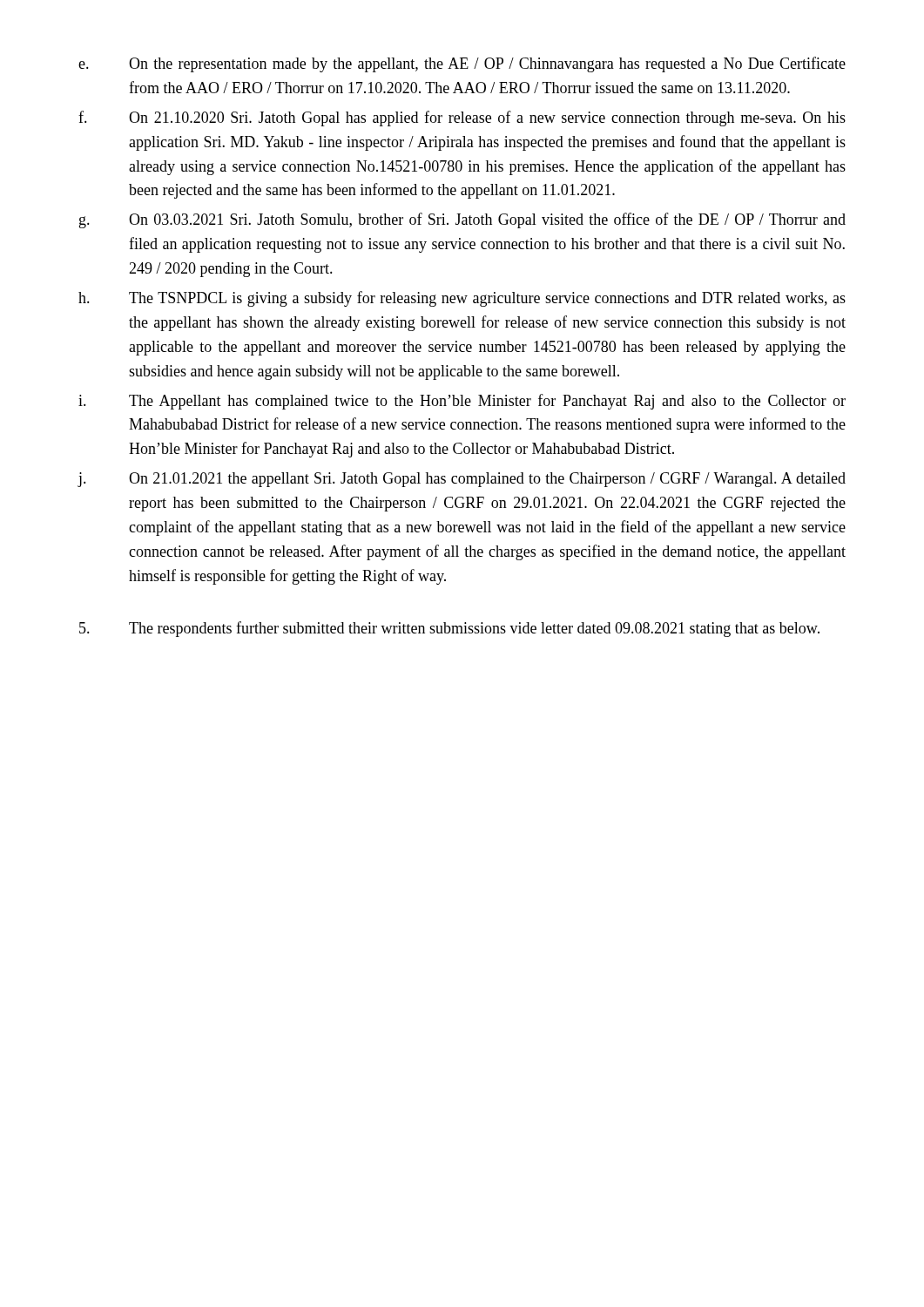
Task: Select the text block with the text "f. On 21.10.2020 Sri. Jatoth"
Action: coord(462,155)
